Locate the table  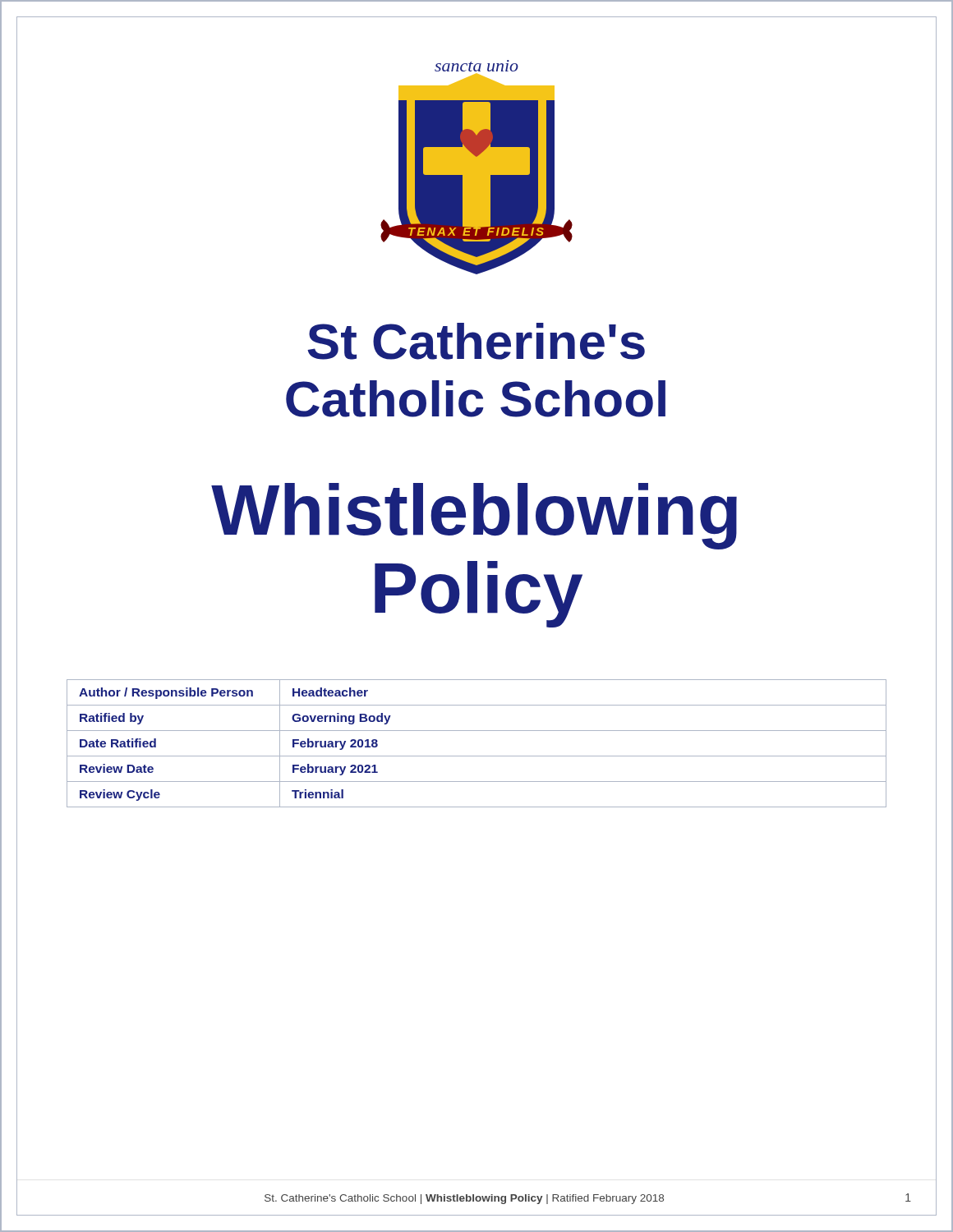pos(476,743)
